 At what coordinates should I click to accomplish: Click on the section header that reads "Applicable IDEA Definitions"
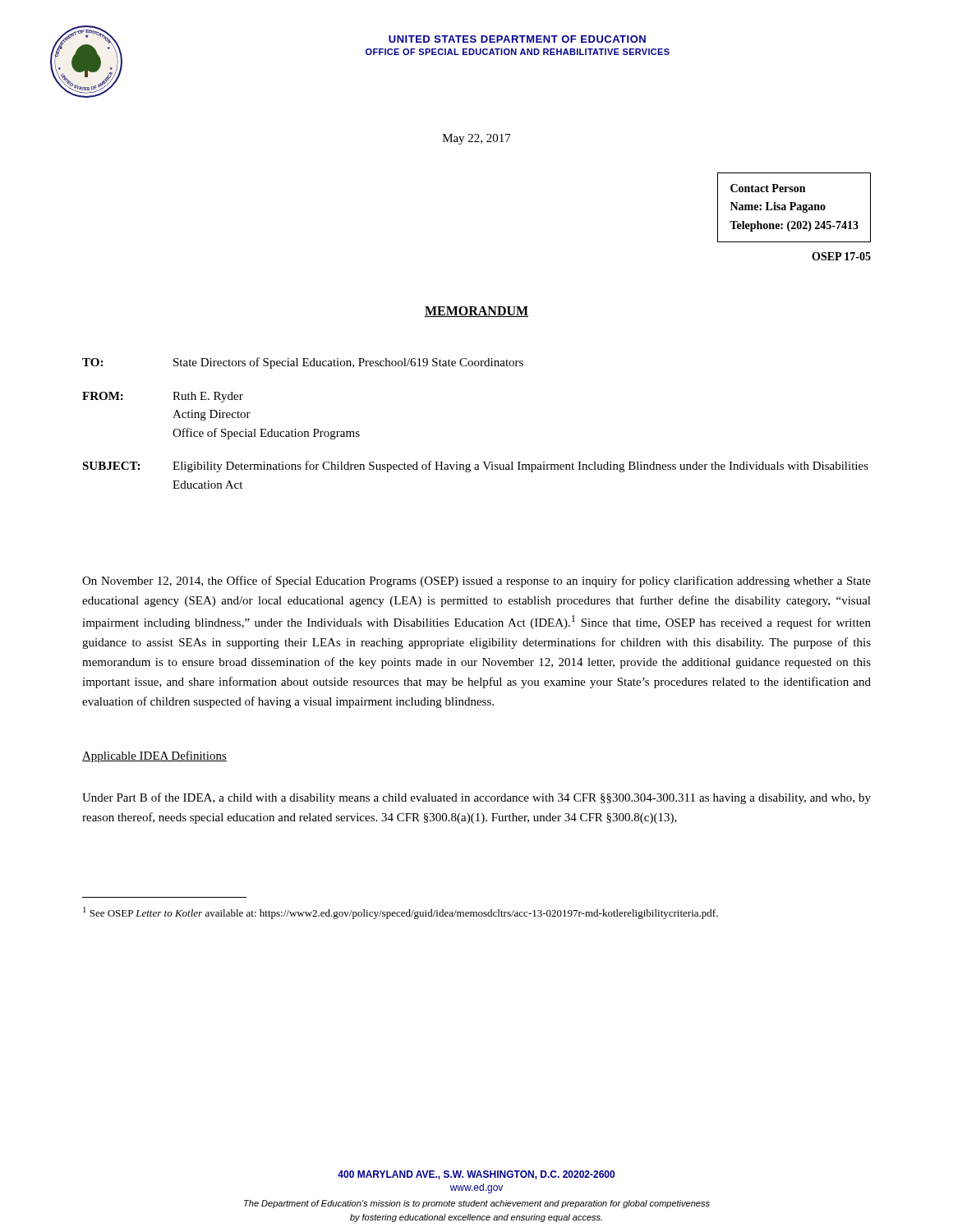[154, 756]
